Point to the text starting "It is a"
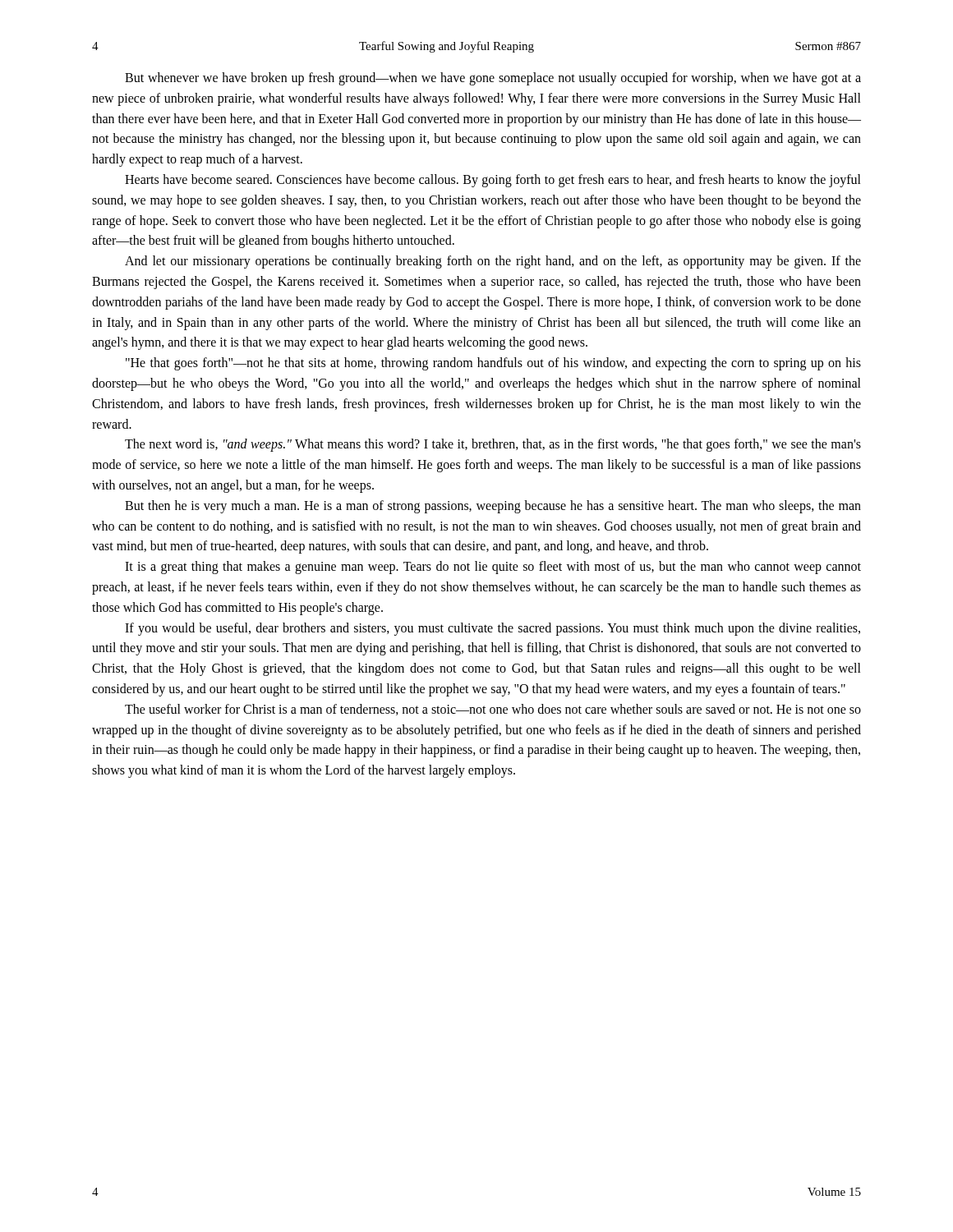The height and width of the screenshot is (1232, 953). pos(476,588)
